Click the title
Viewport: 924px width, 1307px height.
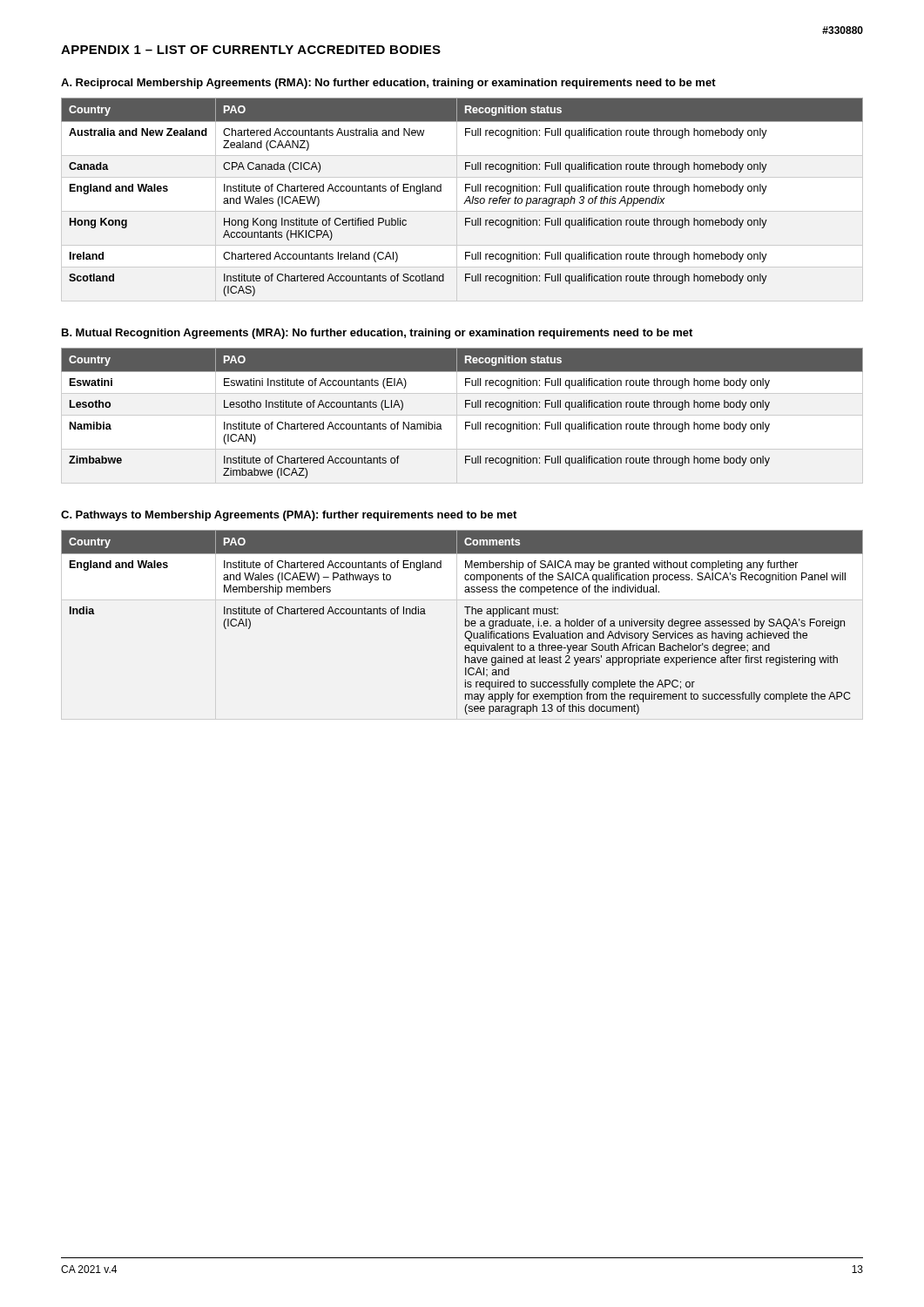click(x=462, y=49)
